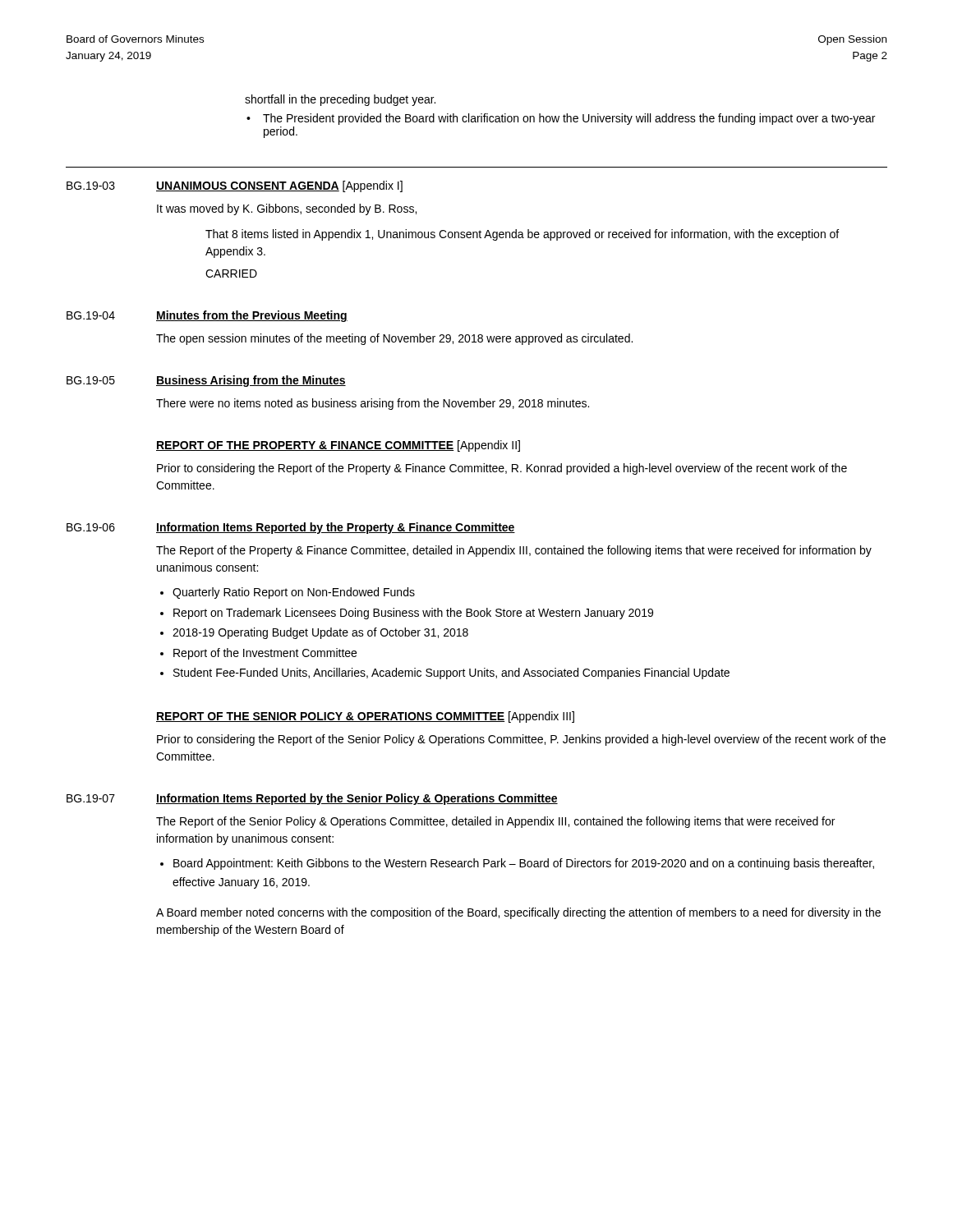Viewport: 953px width, 1232px height.
Task: Click on the list item containing "Report of the Investment Committee"
Action: click(265, 653)
